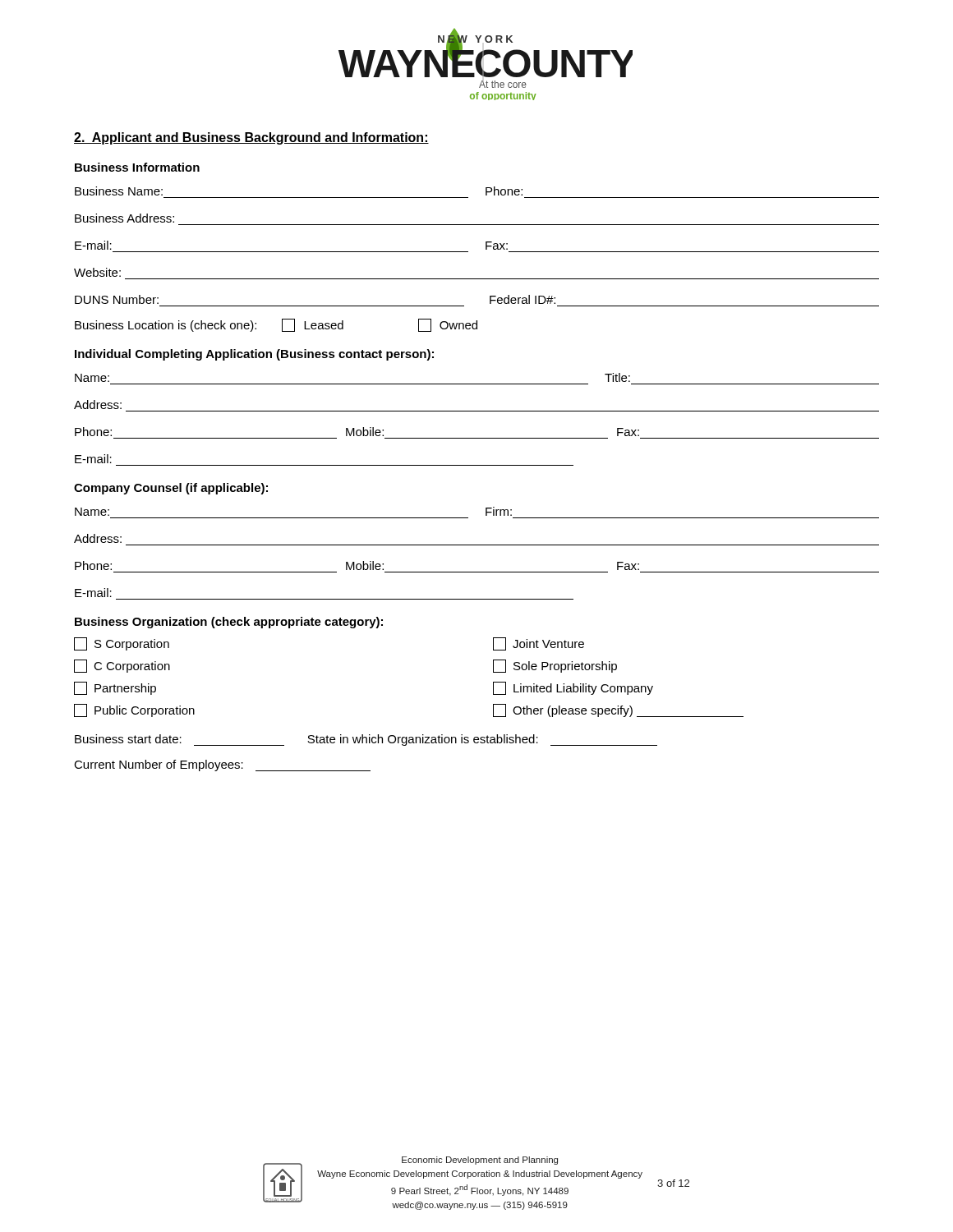
Task: Find "Business Information" on this page
Action: [x=137, y=167]
